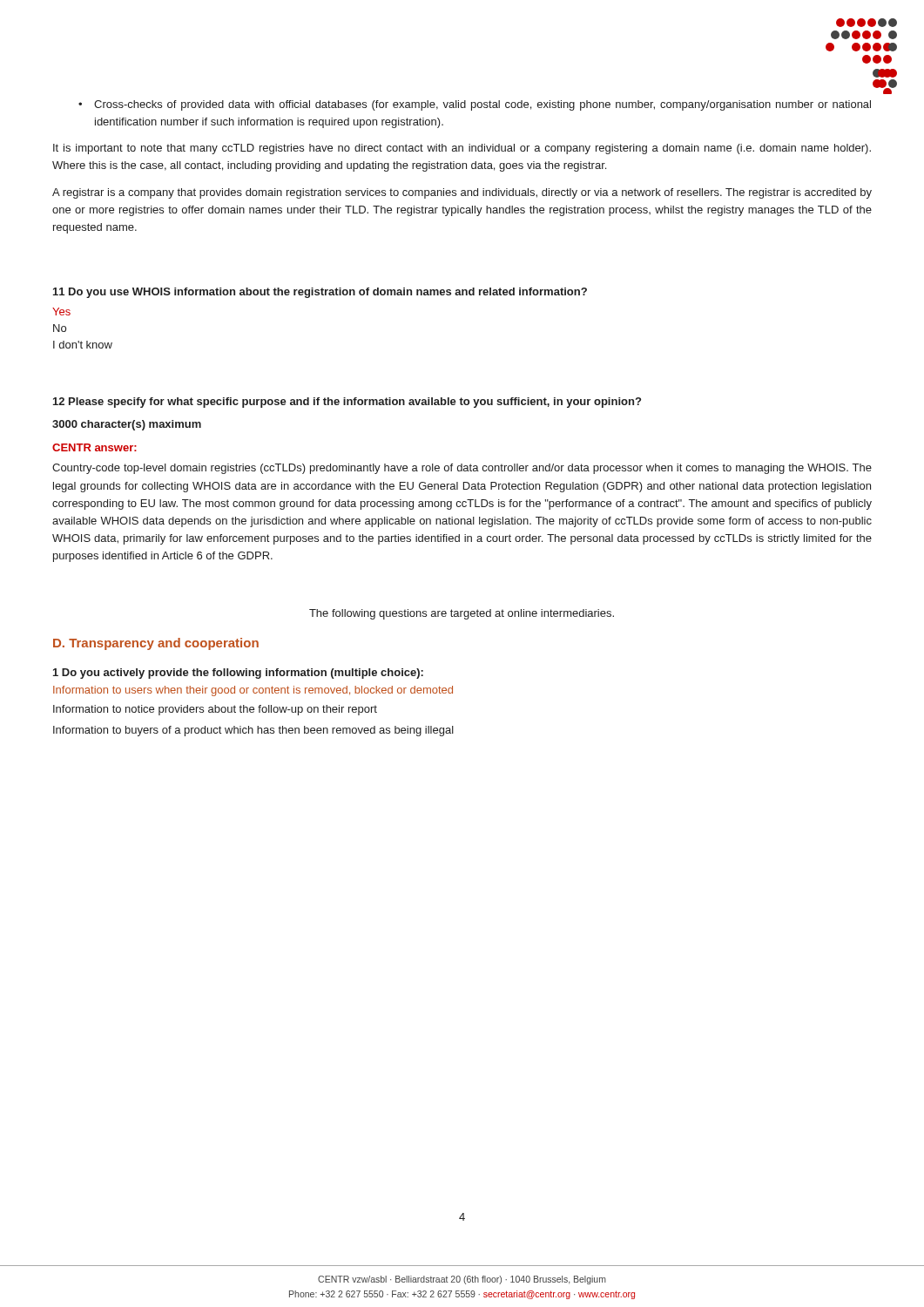924x1307 pixels.
Task: Click on the region starting "1 Do you actively provide"
Action: [x=238, y=673]
